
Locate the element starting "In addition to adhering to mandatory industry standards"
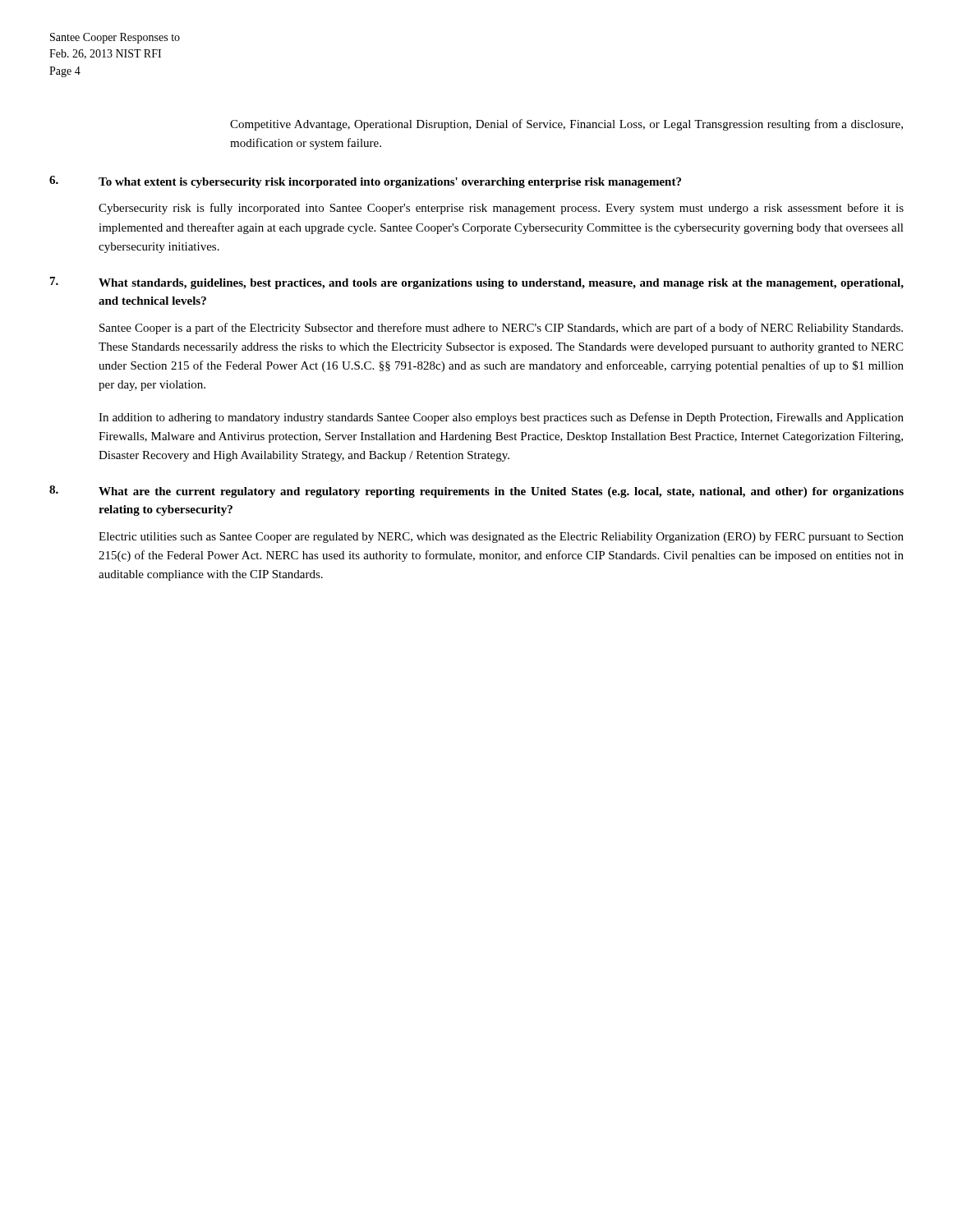coord(501,436)
